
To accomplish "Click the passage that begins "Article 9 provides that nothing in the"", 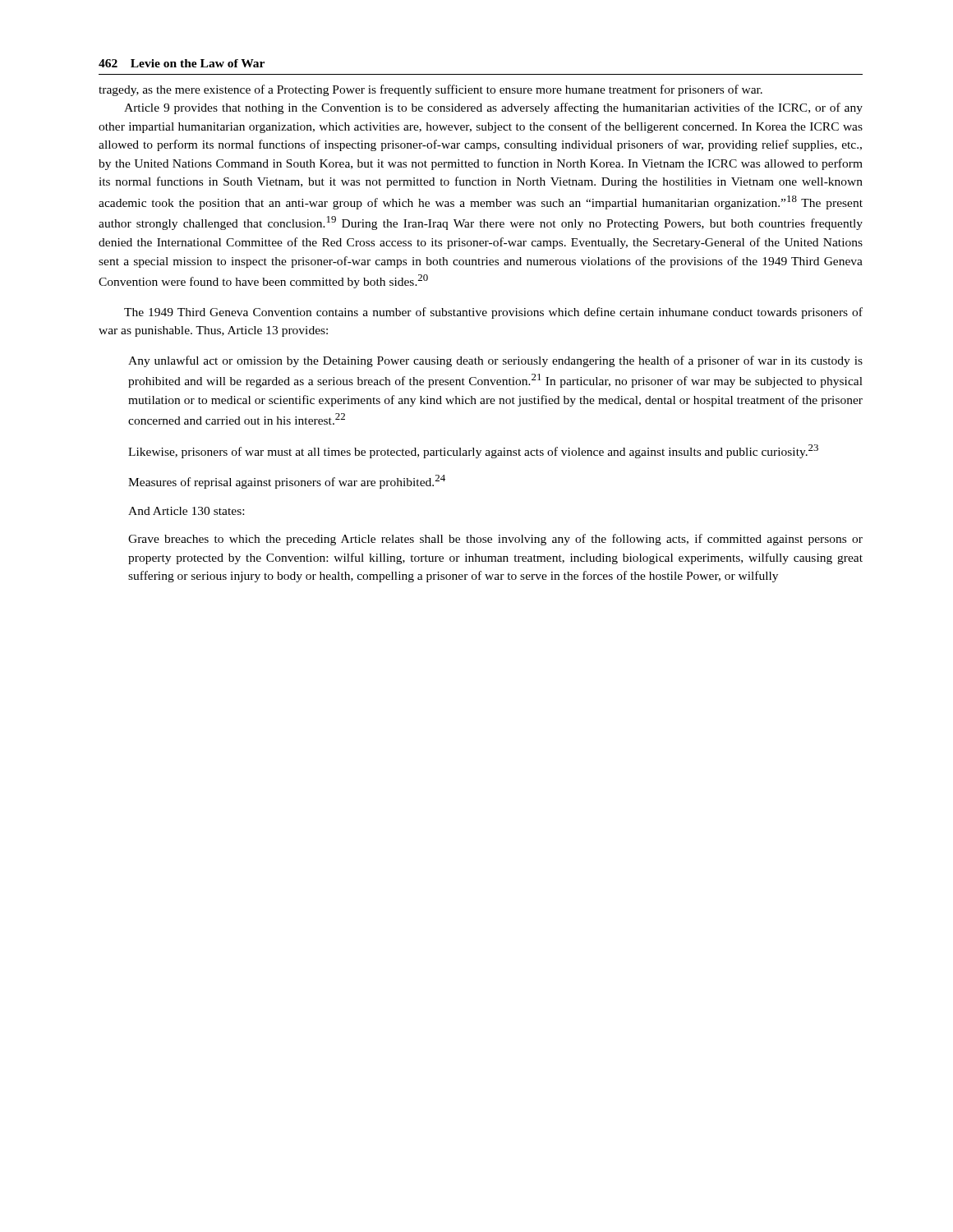I will click(x=481, y=195).
